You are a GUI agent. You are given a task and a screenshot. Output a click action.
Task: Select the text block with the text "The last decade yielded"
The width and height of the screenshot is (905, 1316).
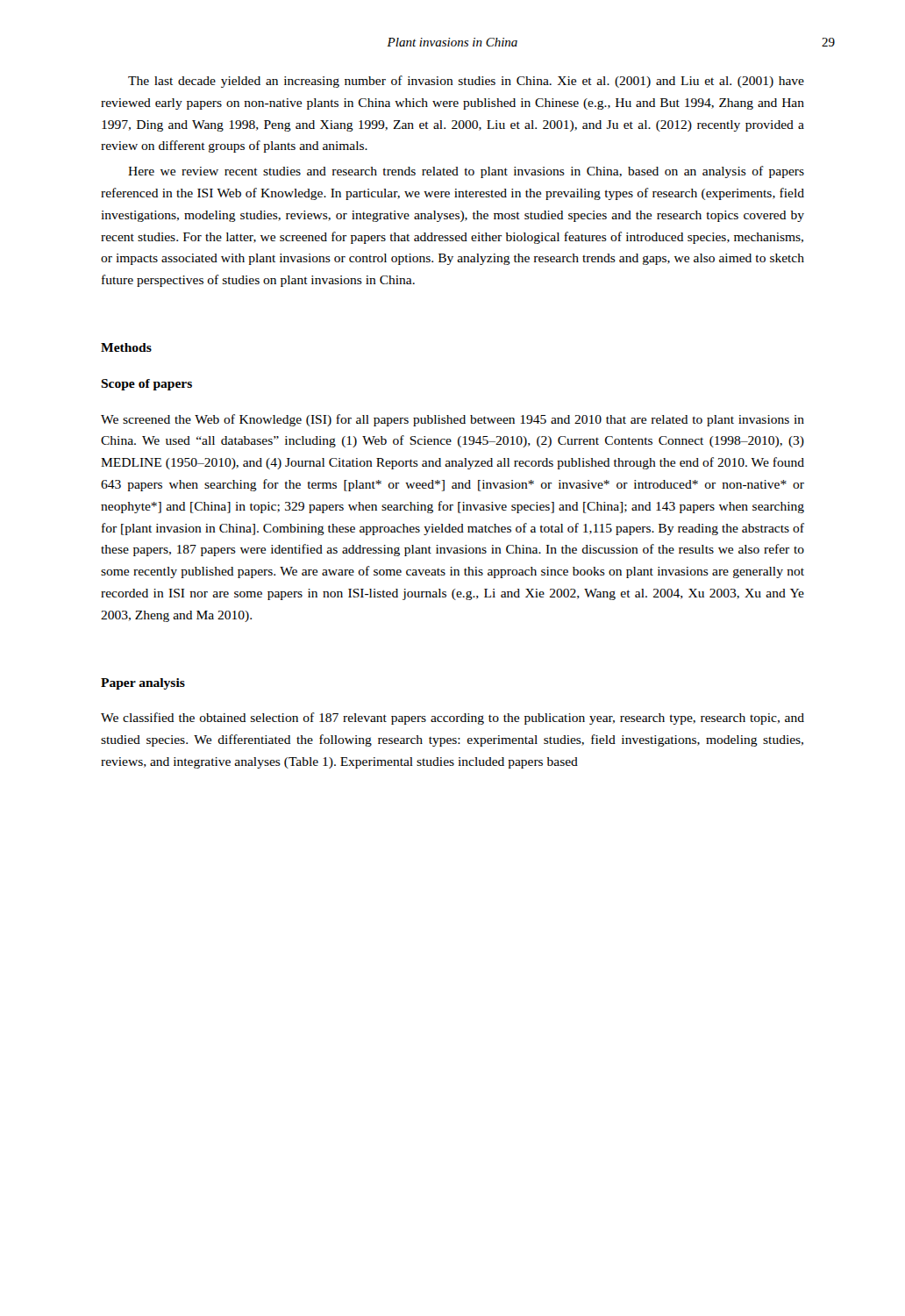(452, 114)
